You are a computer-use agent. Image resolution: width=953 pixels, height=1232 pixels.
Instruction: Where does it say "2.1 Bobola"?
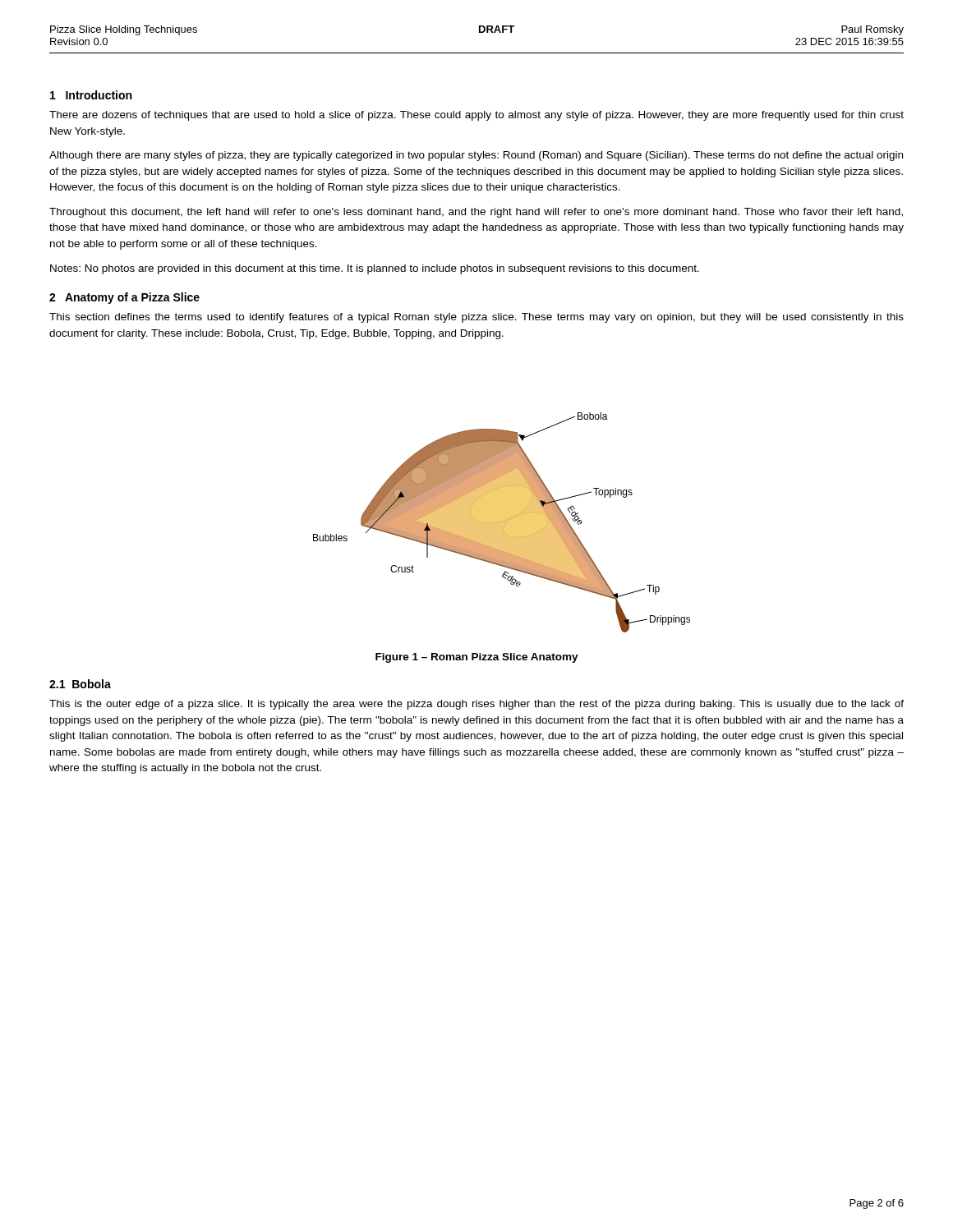click(80, 684)
